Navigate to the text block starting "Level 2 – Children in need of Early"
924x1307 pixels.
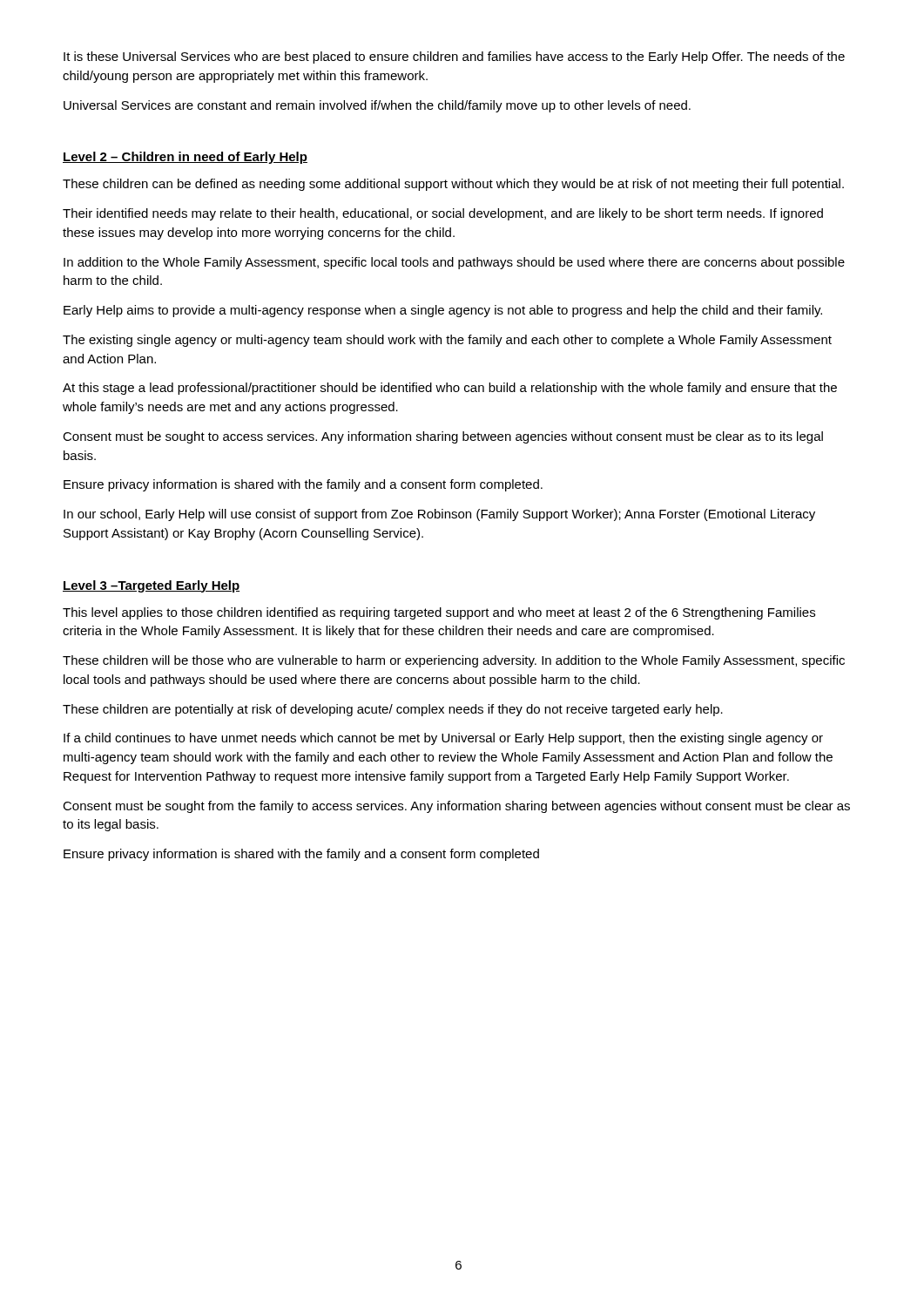point(185,157)
